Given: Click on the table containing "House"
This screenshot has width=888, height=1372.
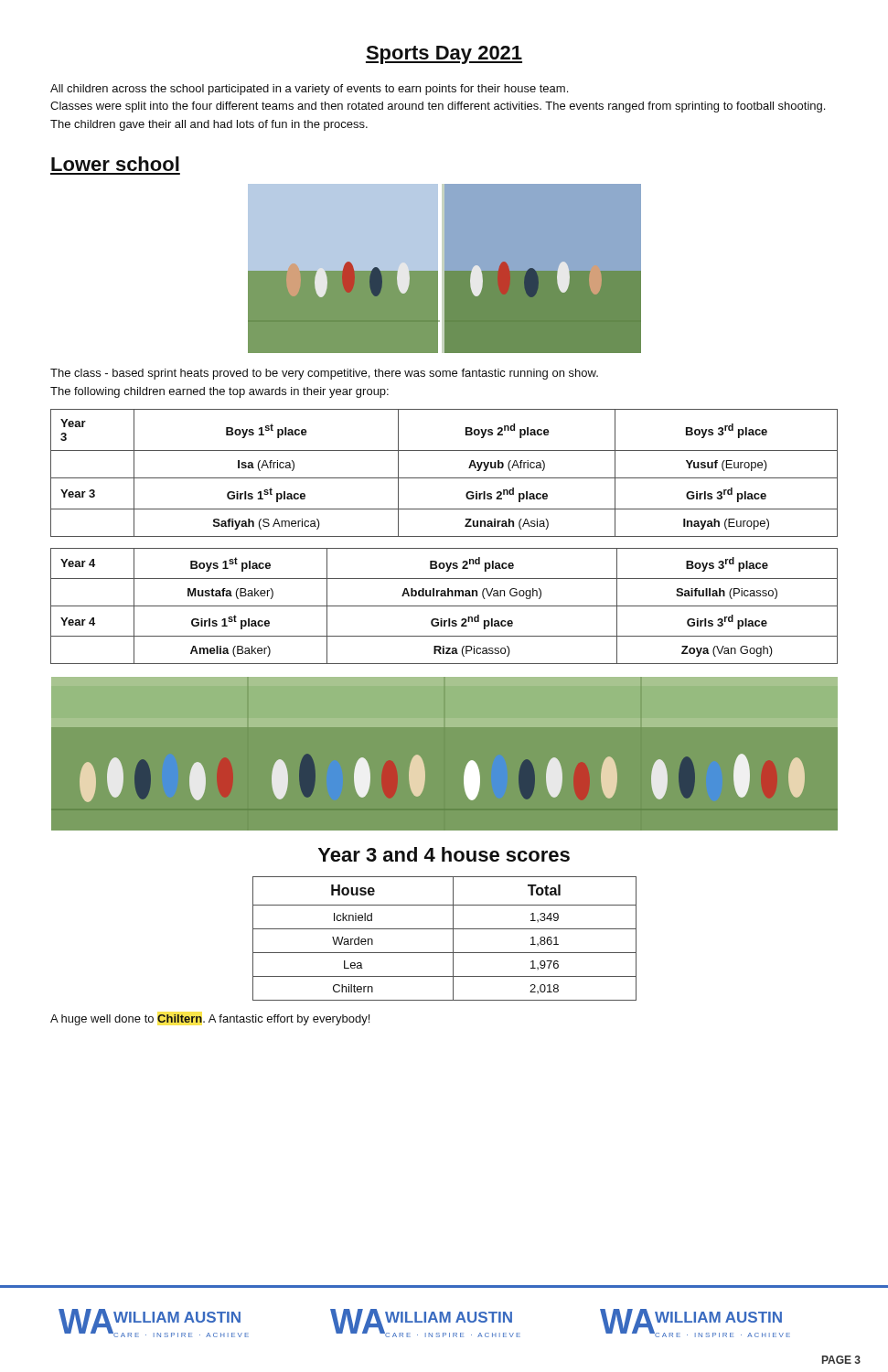Looking at the screenshot, I should (444, 939).
